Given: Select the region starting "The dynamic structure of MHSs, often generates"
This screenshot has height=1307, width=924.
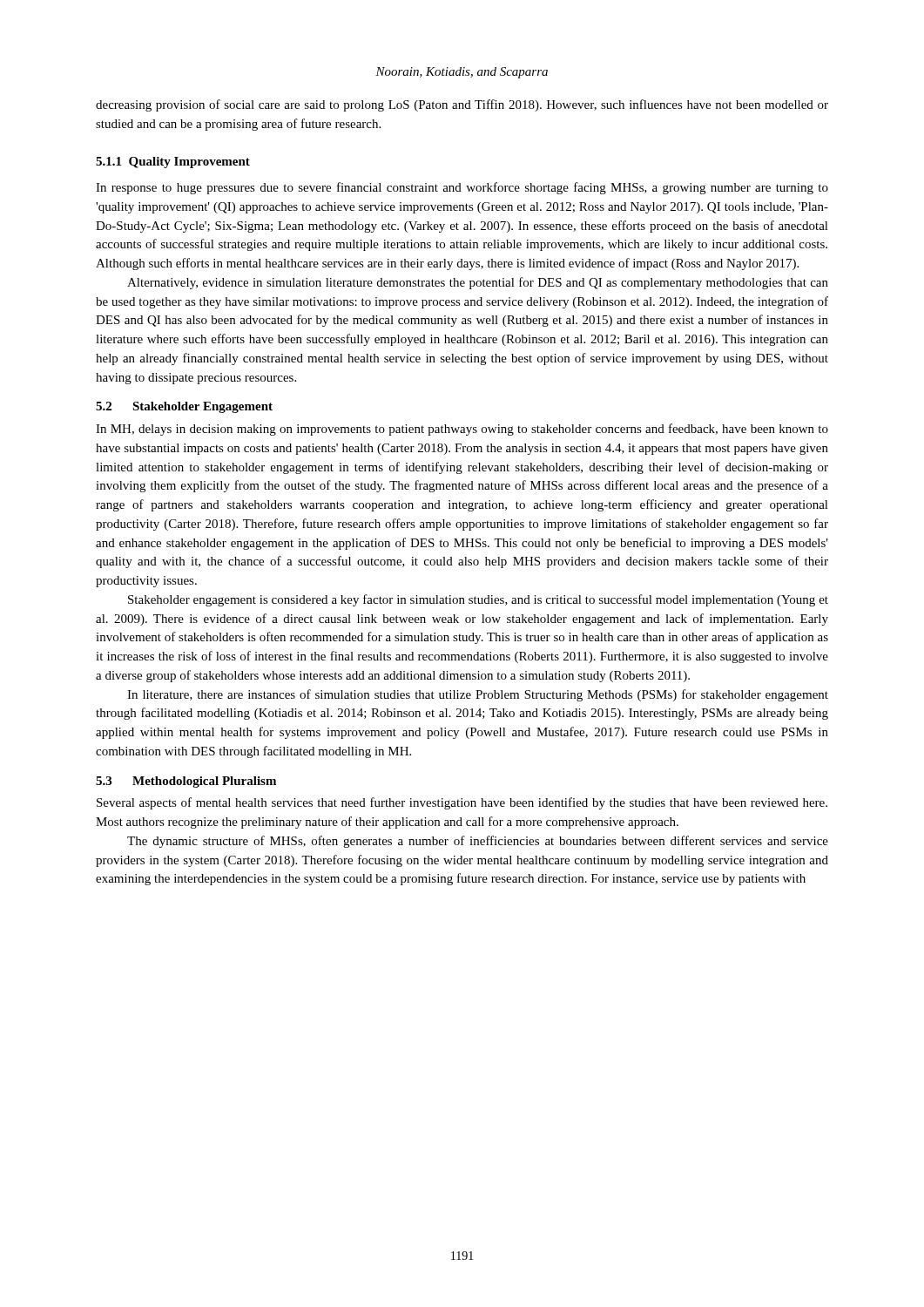Looking at the screenshot, I should click(x=462, y=860).
